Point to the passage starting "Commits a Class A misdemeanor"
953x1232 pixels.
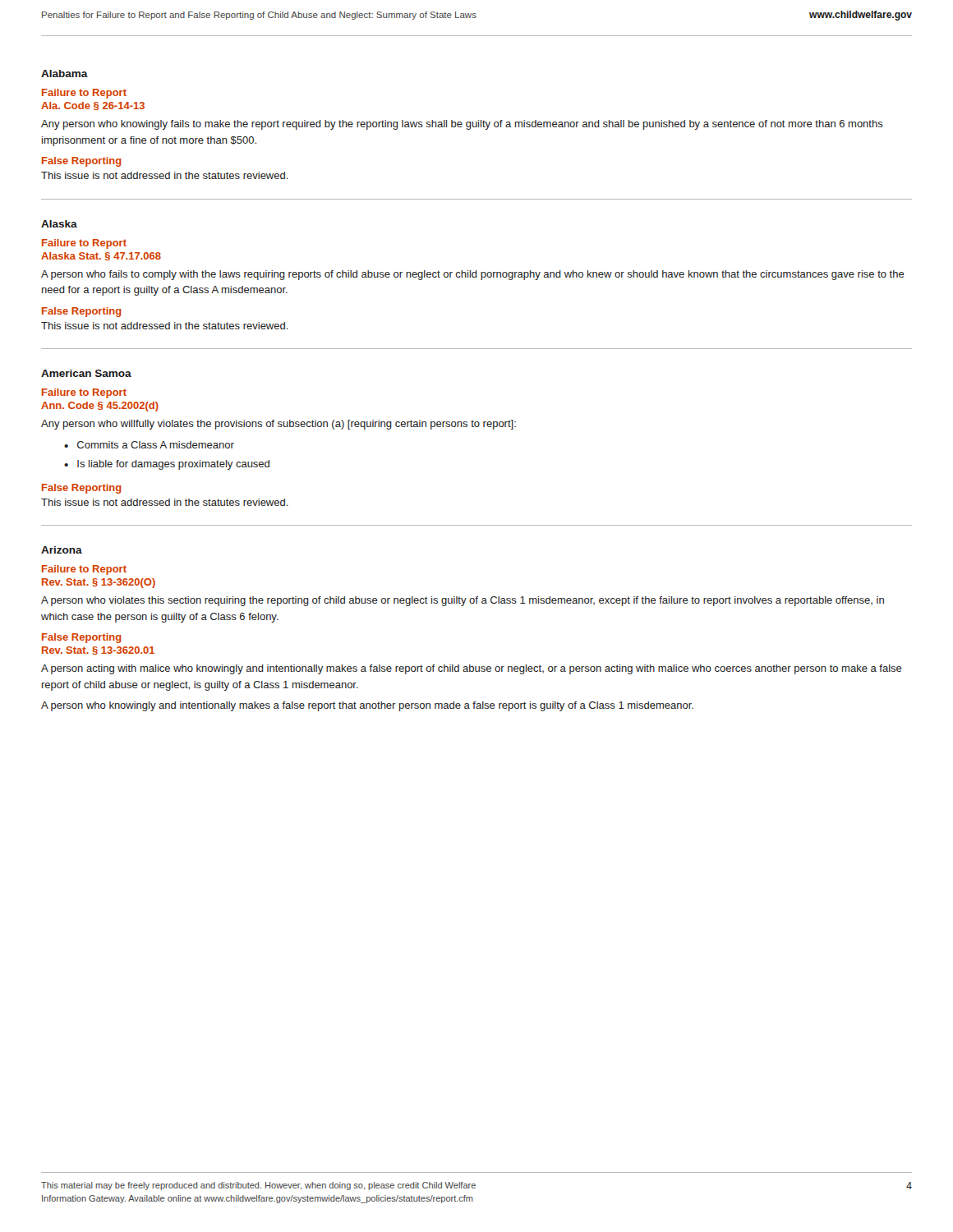(155, 444)
